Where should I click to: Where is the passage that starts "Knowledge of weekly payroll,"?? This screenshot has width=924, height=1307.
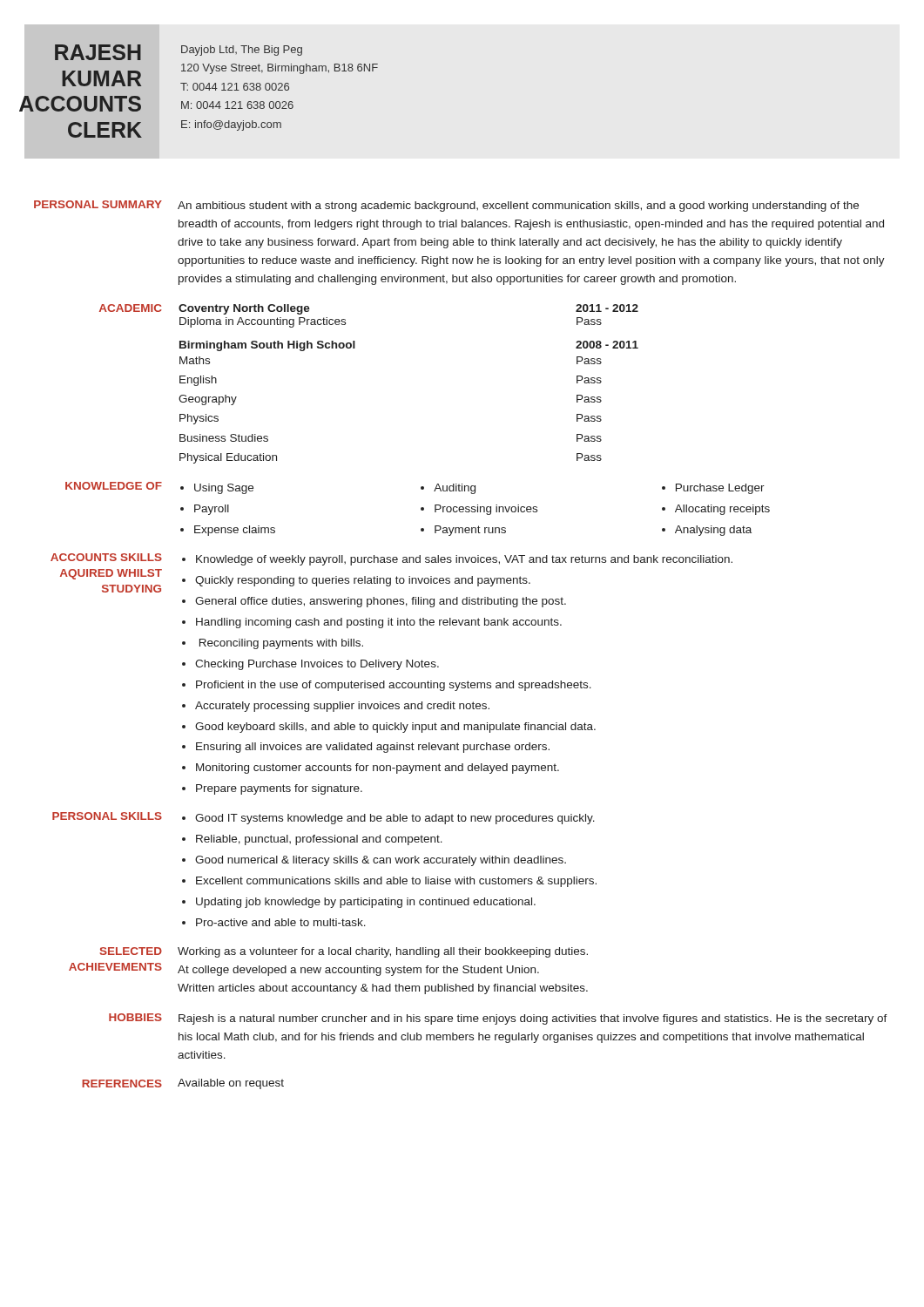point(539,675)
